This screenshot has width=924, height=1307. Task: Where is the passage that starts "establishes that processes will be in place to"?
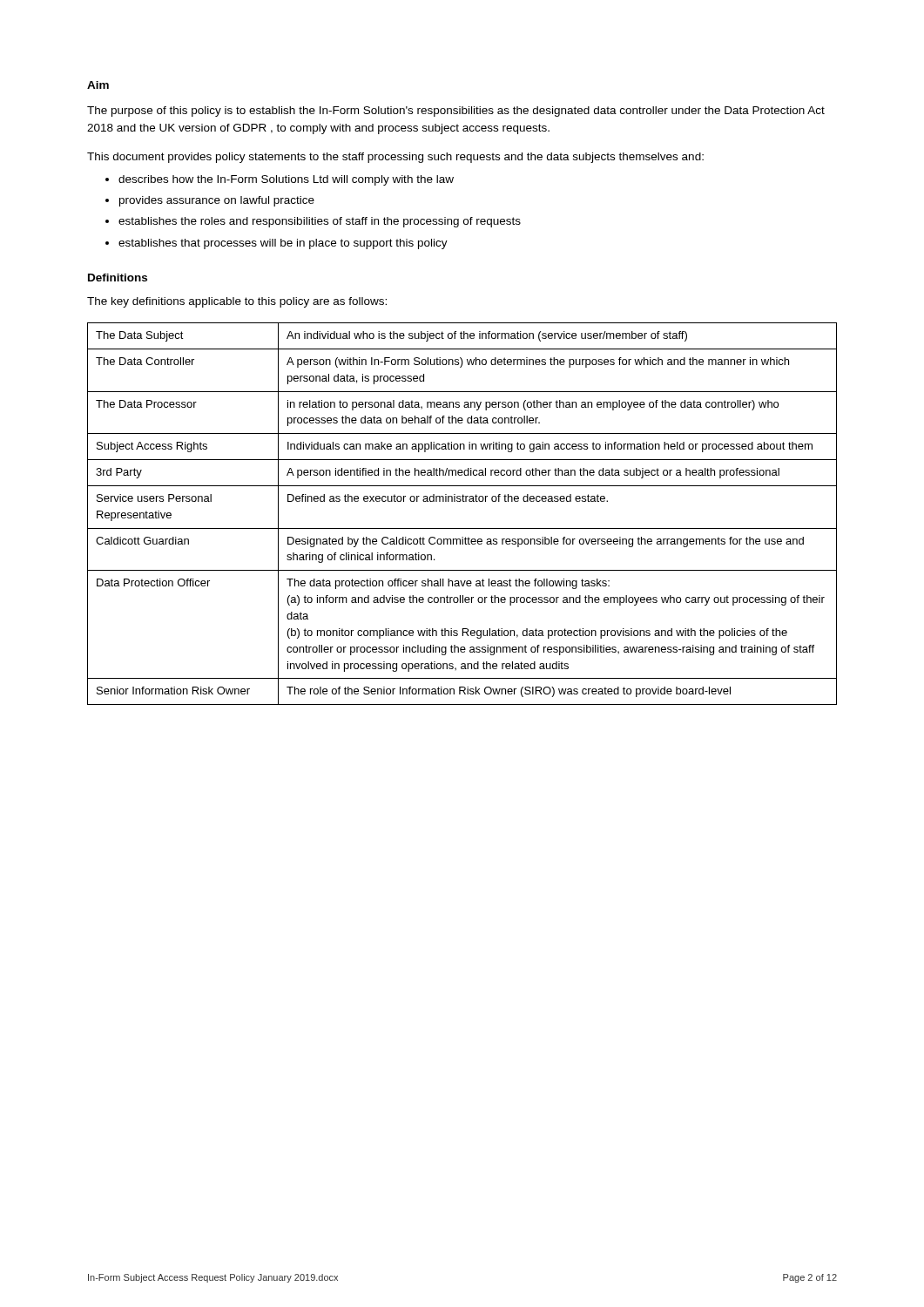tap(283, 242)
